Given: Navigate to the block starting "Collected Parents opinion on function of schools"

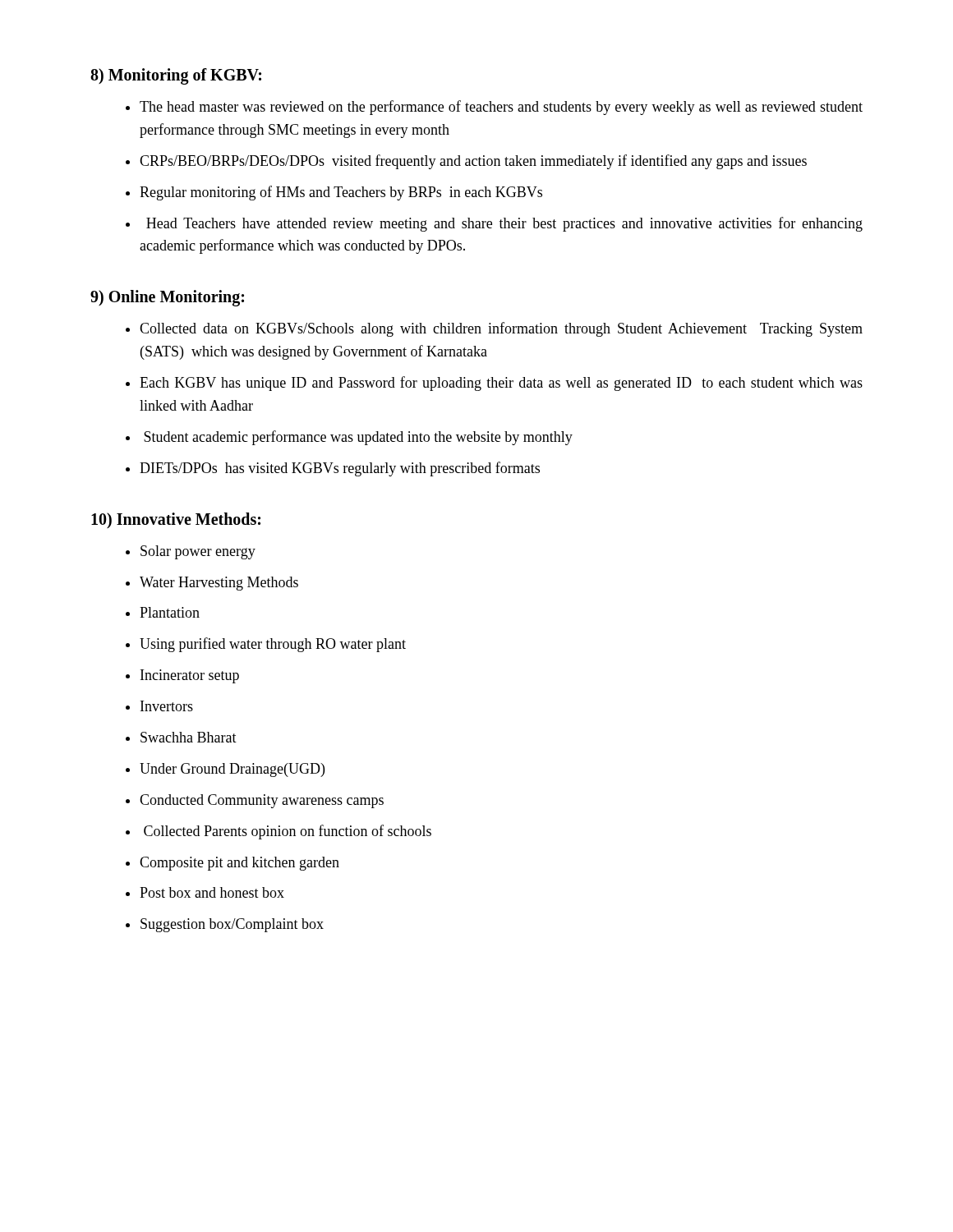Looking at the screenshot, I should click(x=286, y=831).
